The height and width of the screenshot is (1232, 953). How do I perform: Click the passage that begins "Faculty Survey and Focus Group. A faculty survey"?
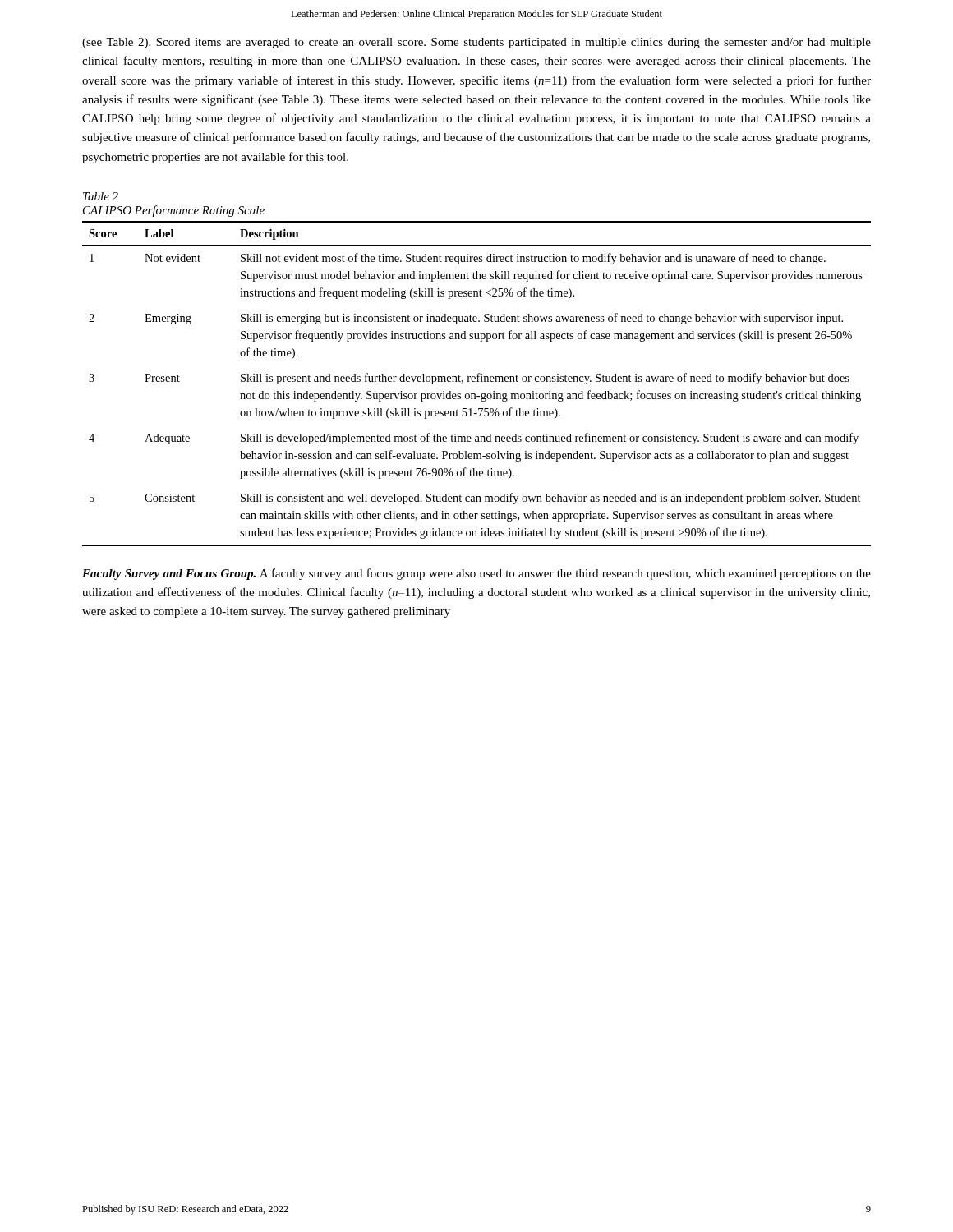pyautogui.click(x=476, y=592)
